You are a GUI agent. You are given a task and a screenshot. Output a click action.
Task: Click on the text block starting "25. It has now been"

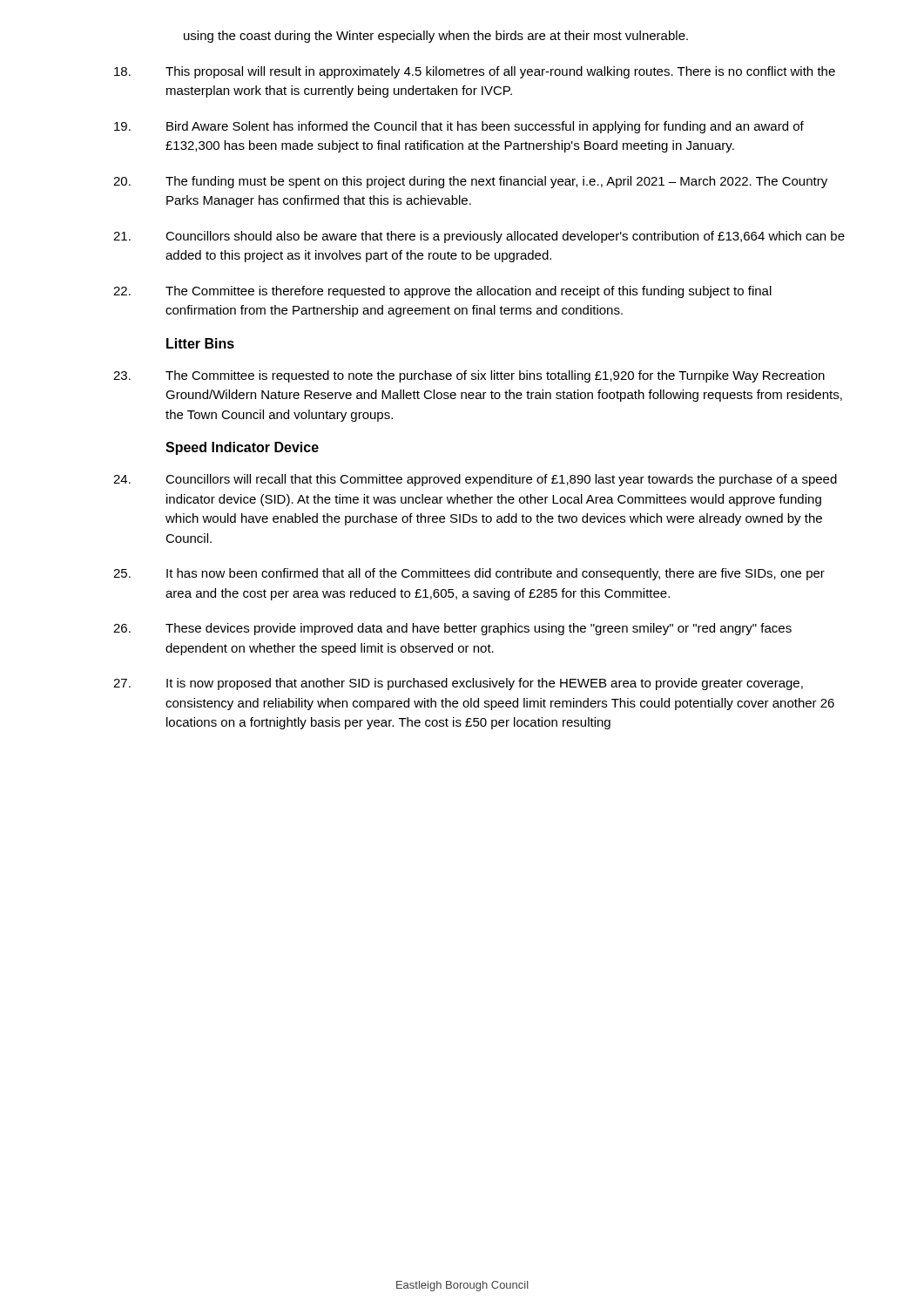(479, 583)
